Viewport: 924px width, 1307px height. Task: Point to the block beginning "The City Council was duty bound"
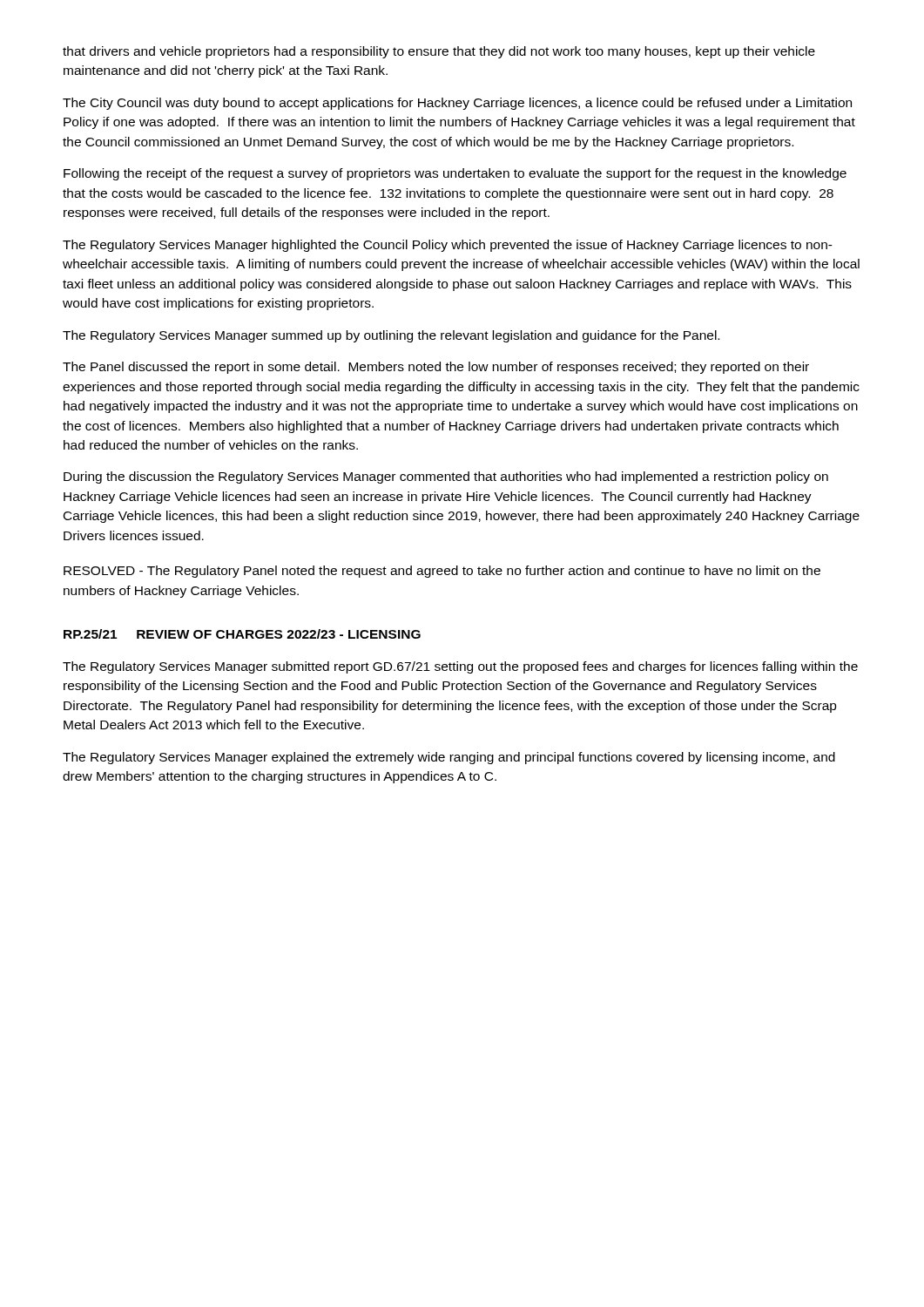pos(459,122)
